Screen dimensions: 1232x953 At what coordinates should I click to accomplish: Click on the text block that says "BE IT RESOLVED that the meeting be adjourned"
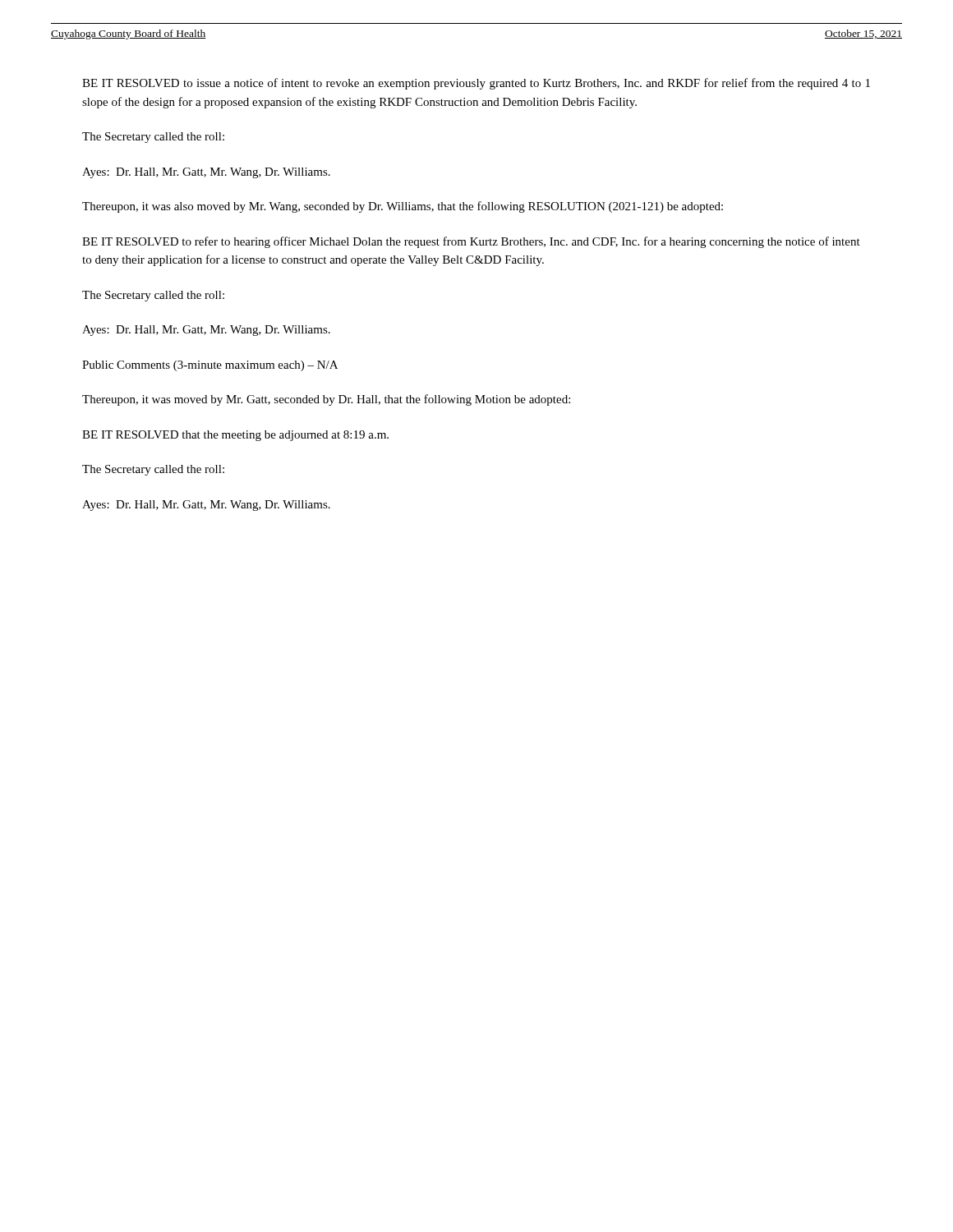pos(236,434)
